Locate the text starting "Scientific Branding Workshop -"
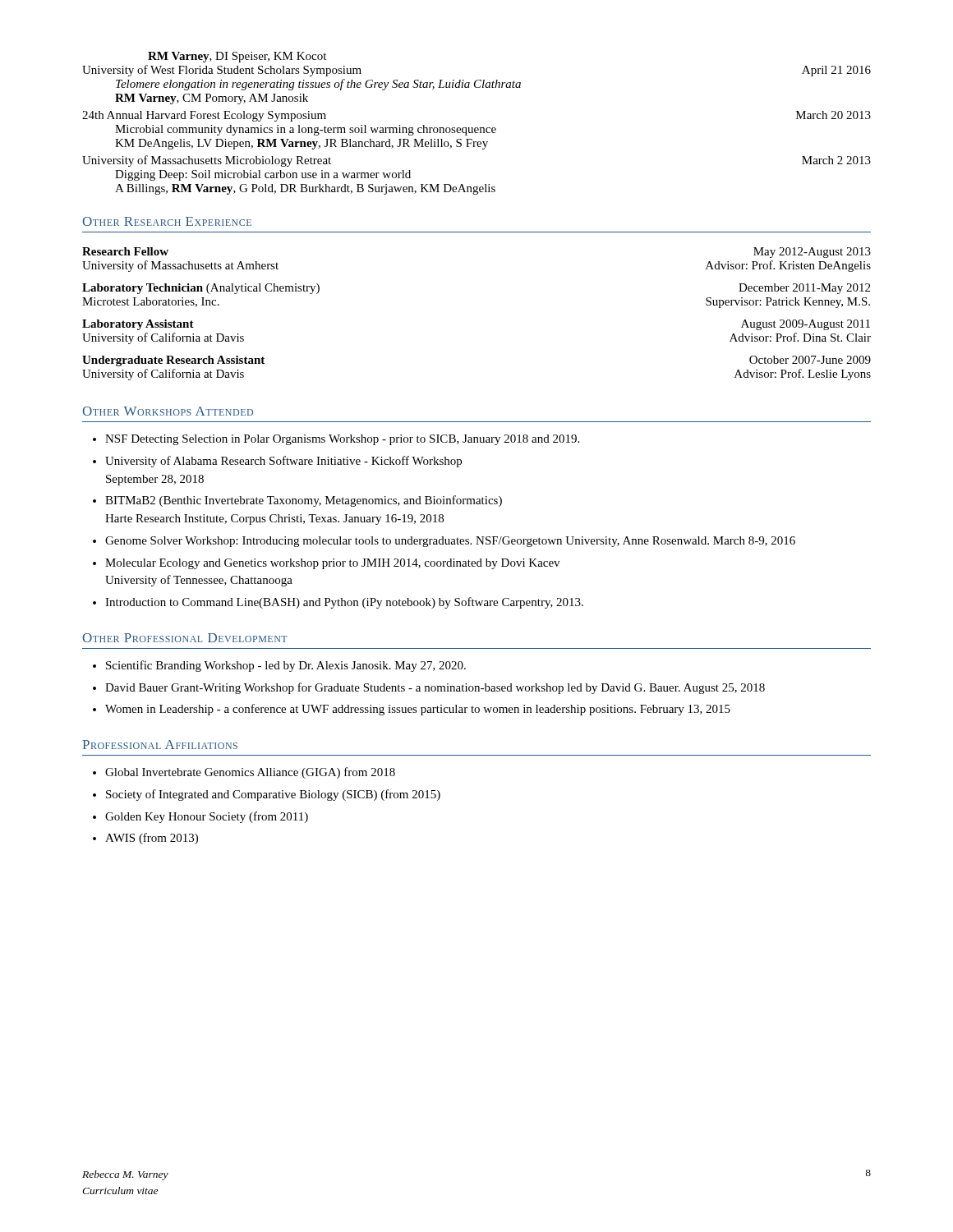Viewport: 953px width, 1232px height. click(286, 665)
